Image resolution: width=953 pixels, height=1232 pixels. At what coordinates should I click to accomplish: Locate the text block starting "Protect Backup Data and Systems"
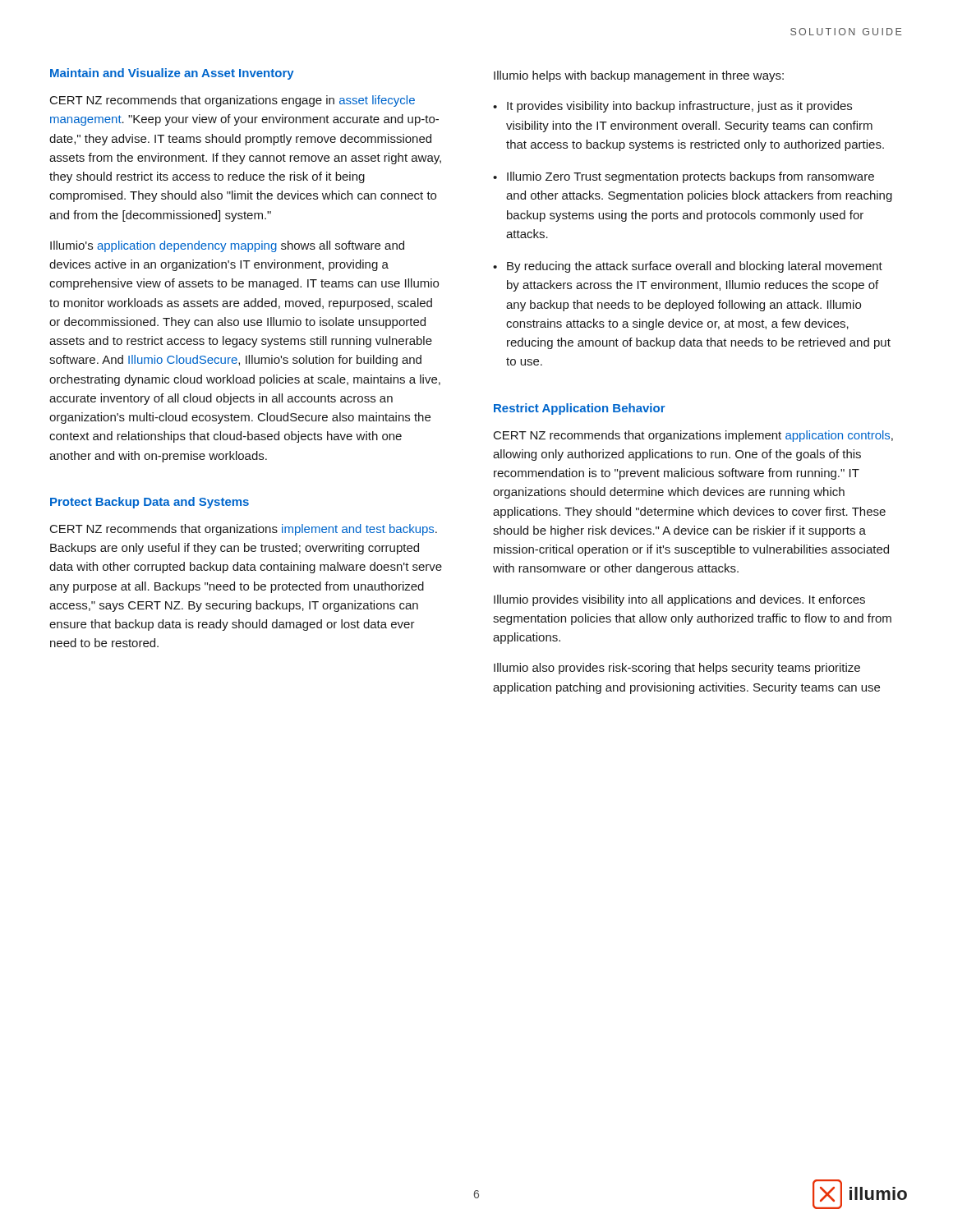pyautogui.click(x=149, y=501)
